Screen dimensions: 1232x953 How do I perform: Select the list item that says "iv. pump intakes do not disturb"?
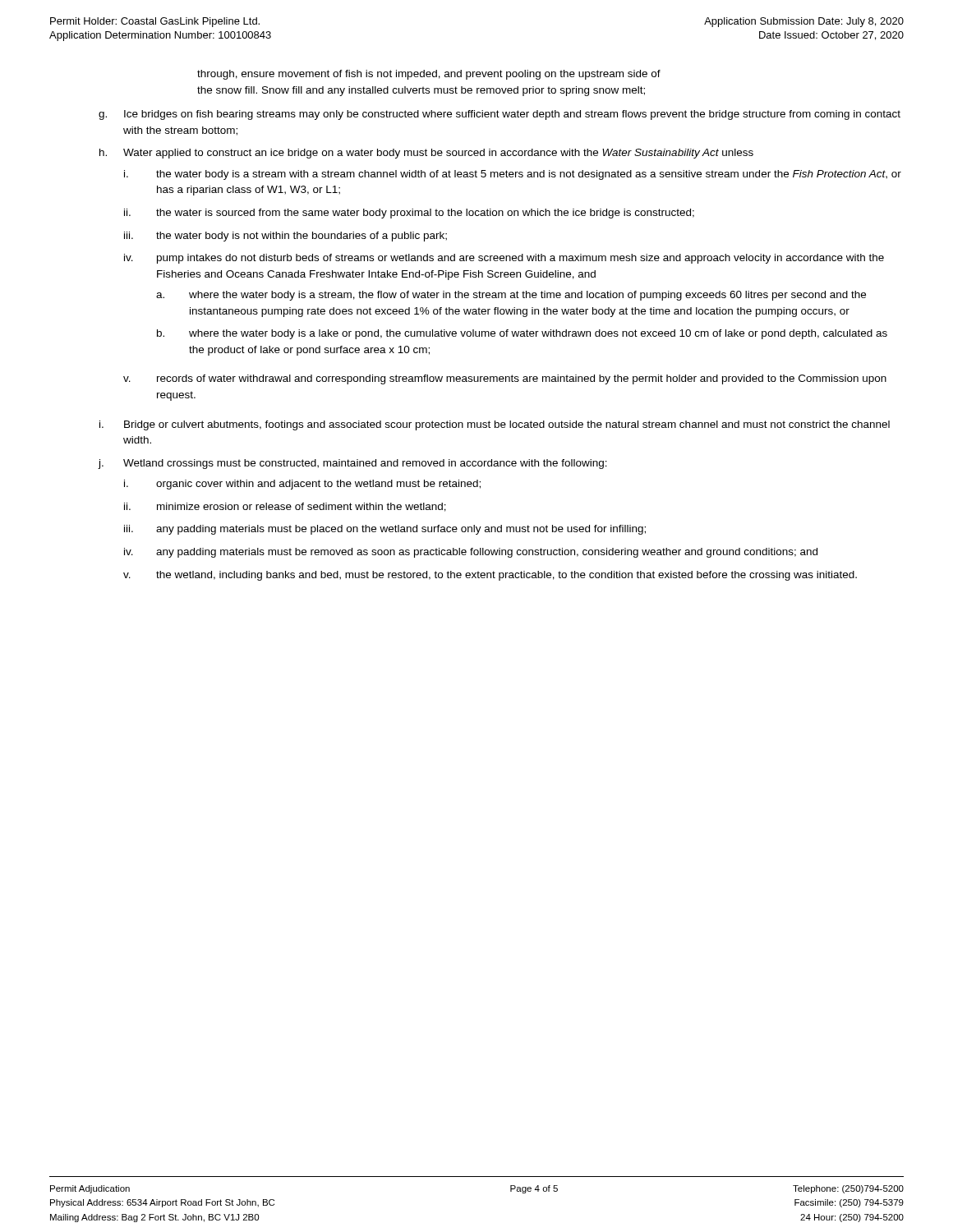click(x=513, y=307)
